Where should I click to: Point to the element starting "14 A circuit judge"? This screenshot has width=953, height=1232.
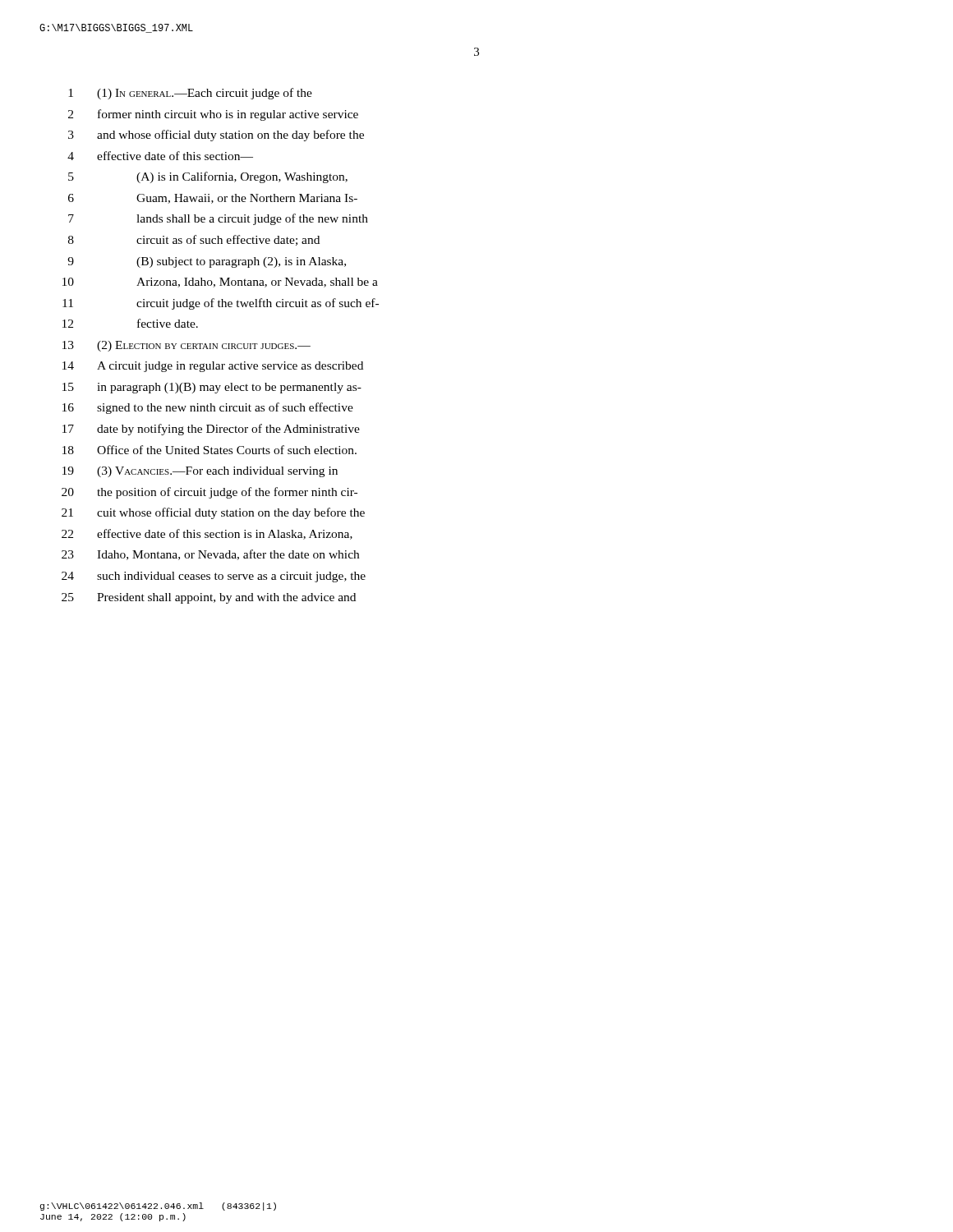[x=213, y=367]
